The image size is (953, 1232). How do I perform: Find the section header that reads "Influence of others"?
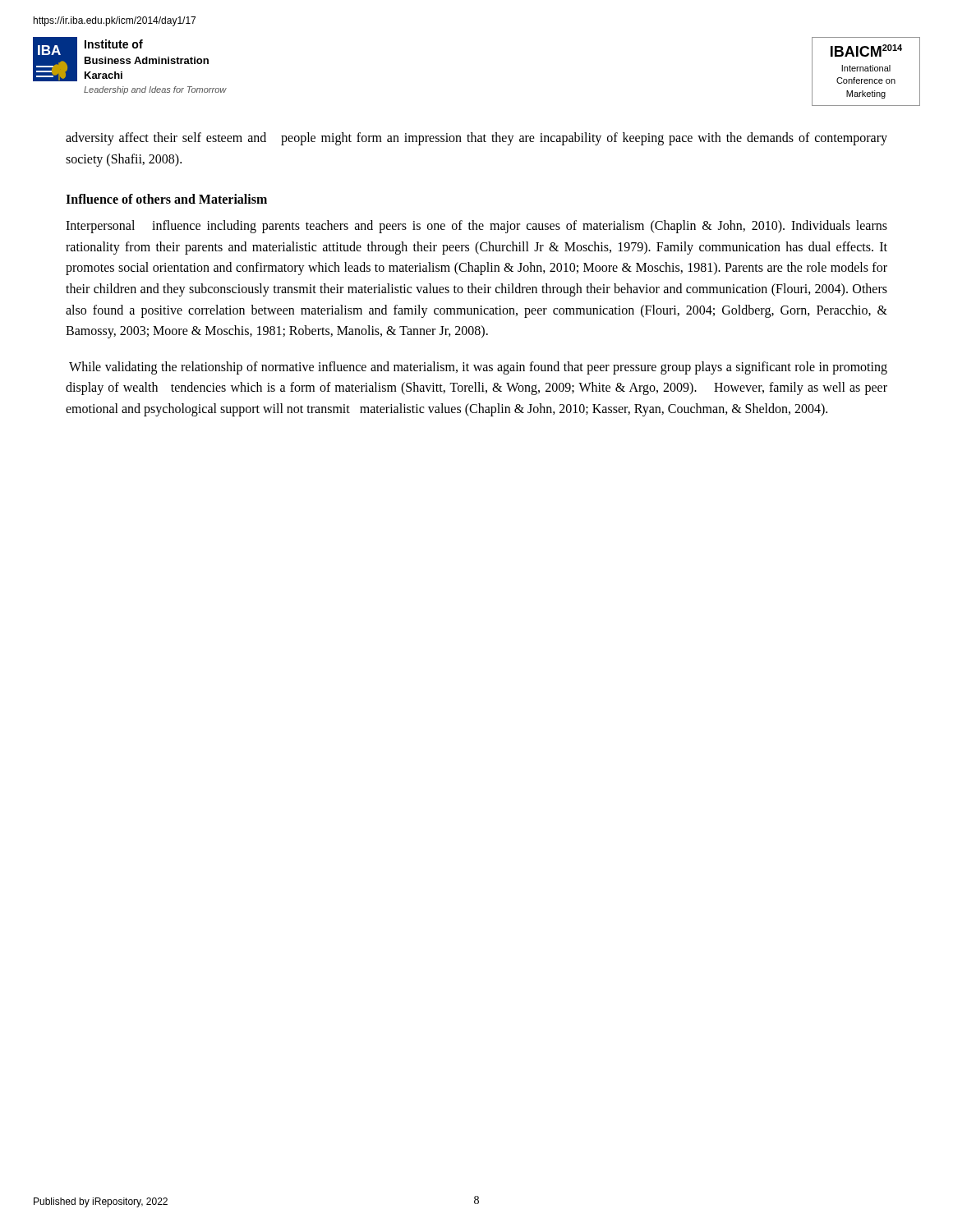pyautogui.click(x=166, y=199)
